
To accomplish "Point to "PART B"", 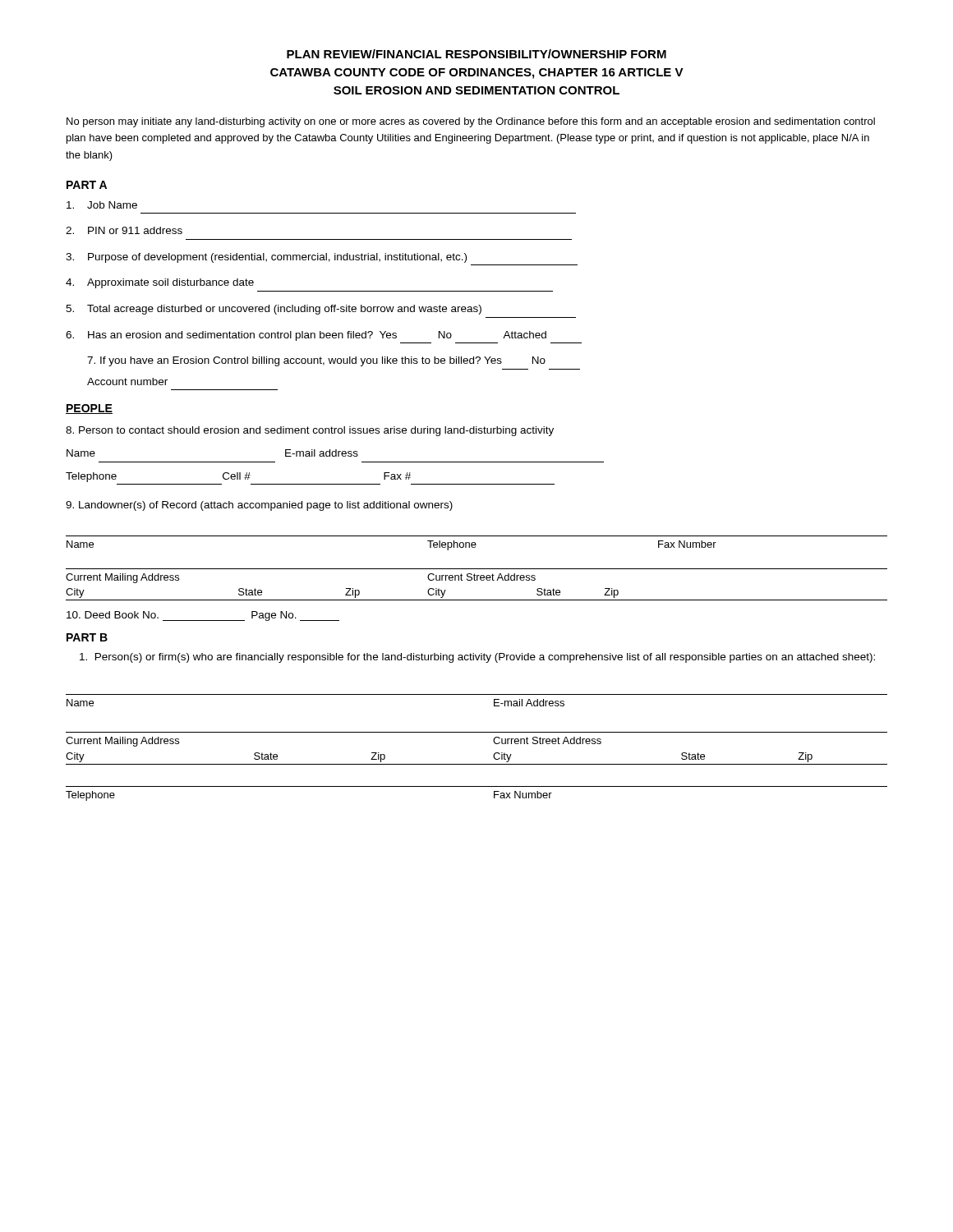I will click(x=87, y=637).
